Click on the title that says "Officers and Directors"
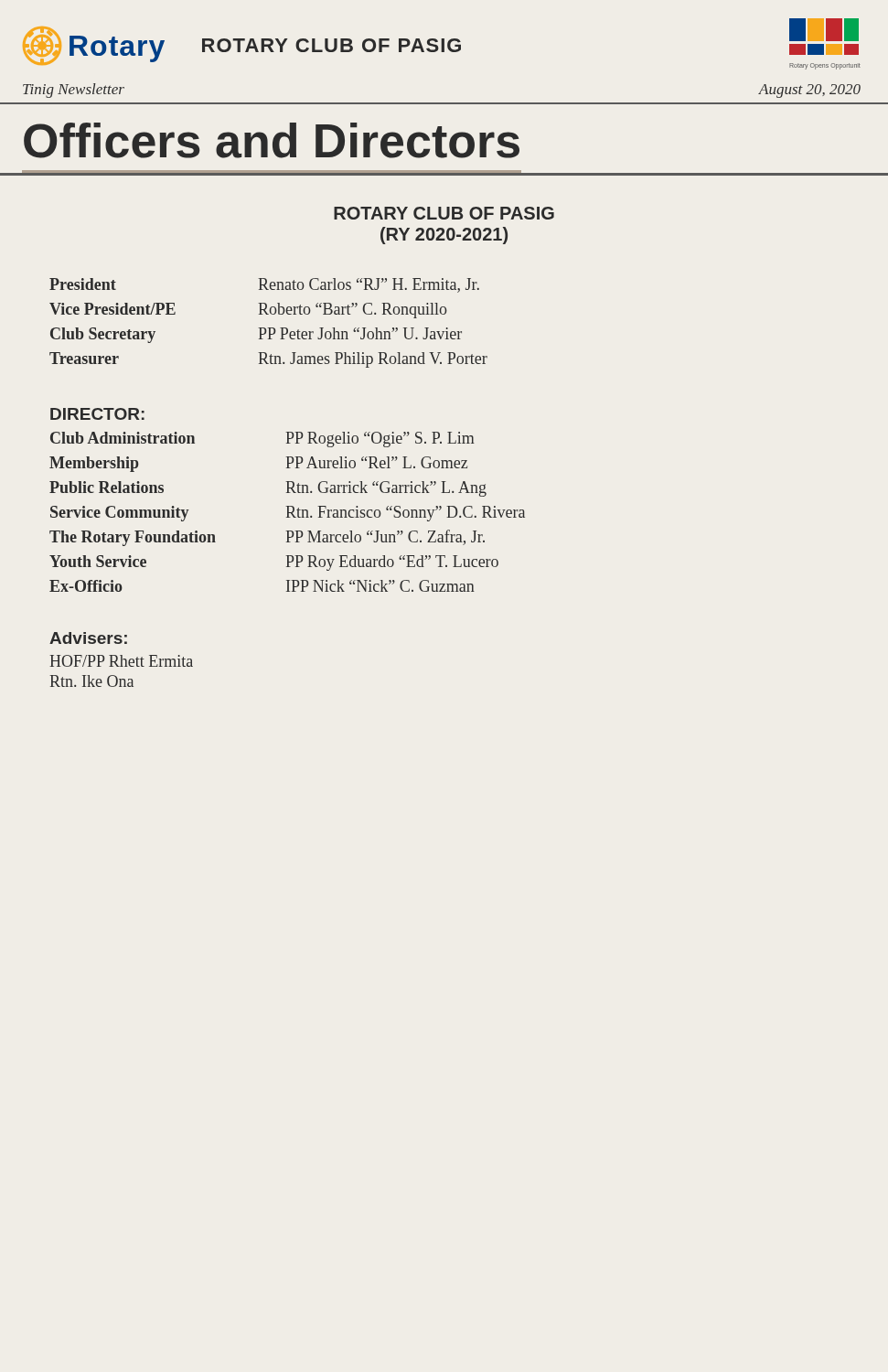Screen dimensions: 1372x888 (272, 143)
